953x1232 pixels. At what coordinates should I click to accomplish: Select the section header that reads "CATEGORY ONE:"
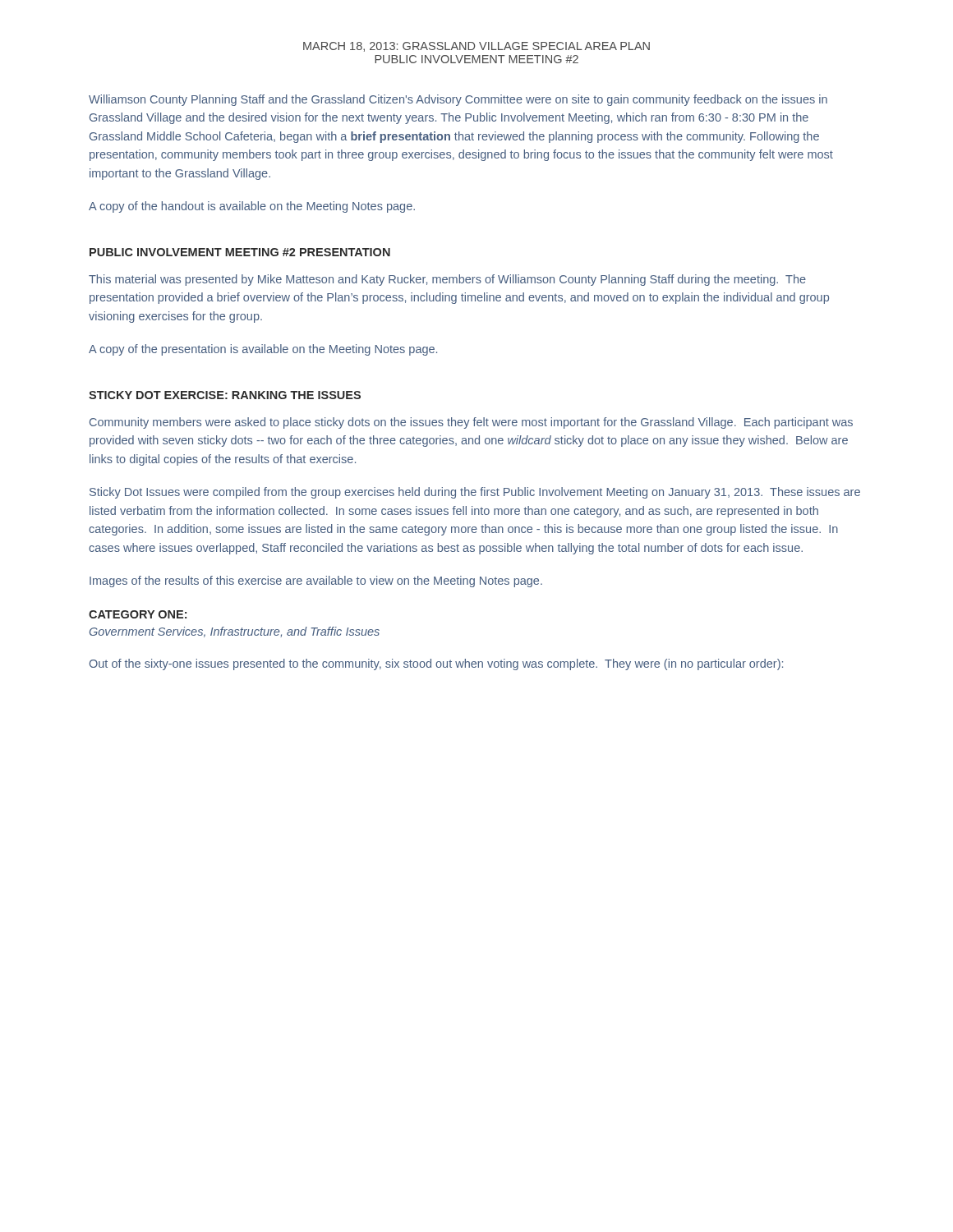coord(138,615)
